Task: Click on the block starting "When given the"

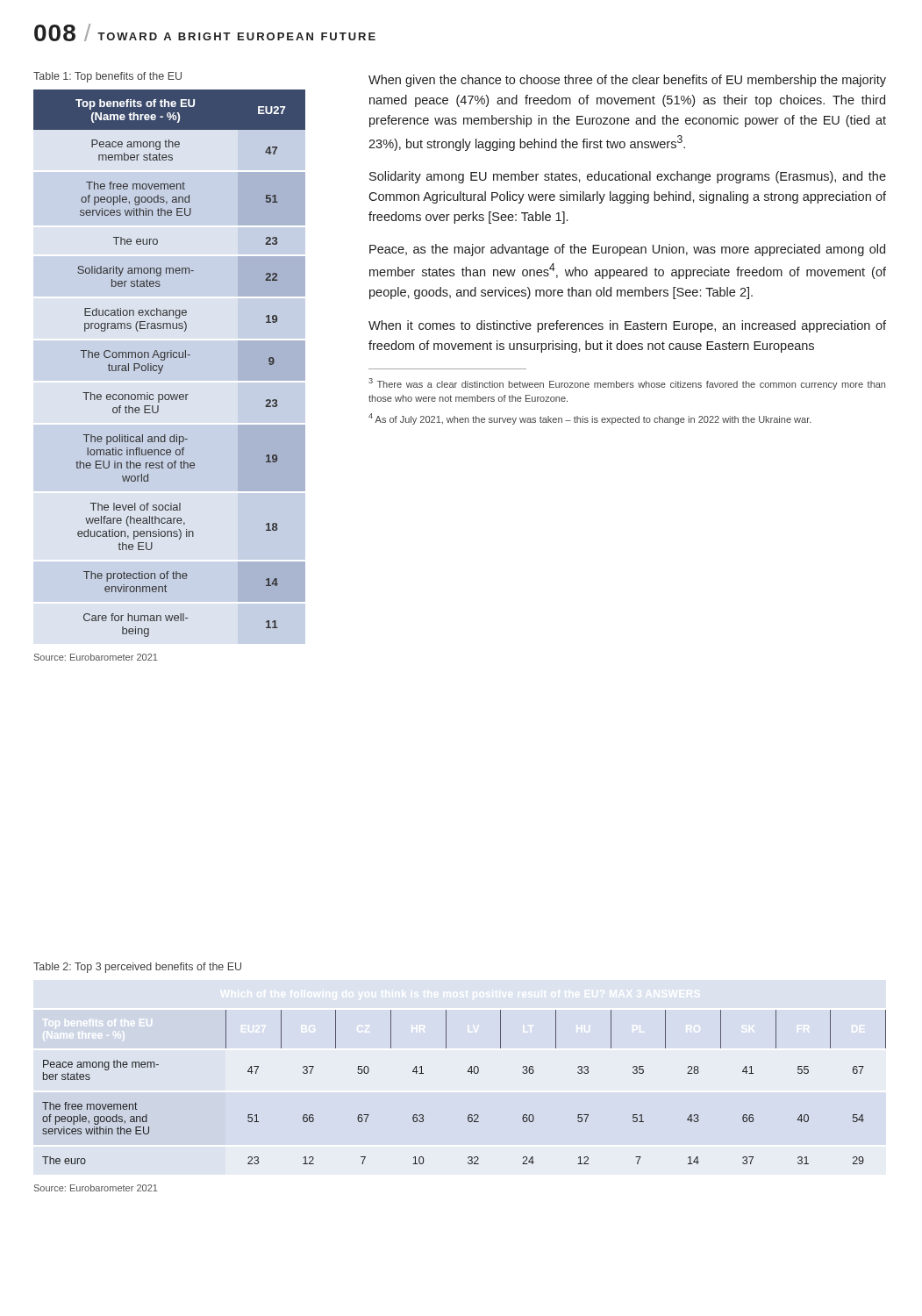Action: click(627, 112)
